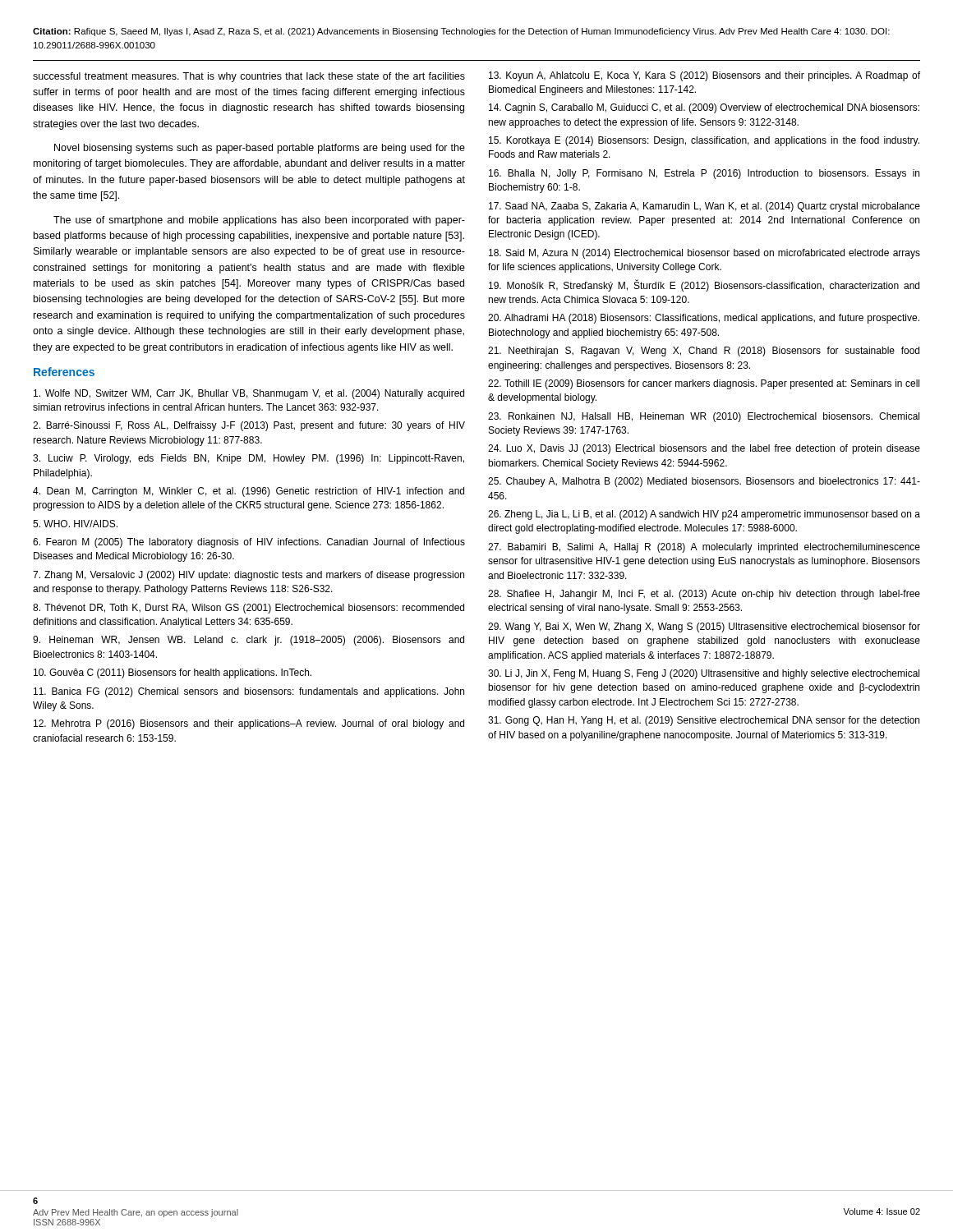
Task: Find the block starting "24. Luo X, Davis JJ"
Action: point(704,456)
